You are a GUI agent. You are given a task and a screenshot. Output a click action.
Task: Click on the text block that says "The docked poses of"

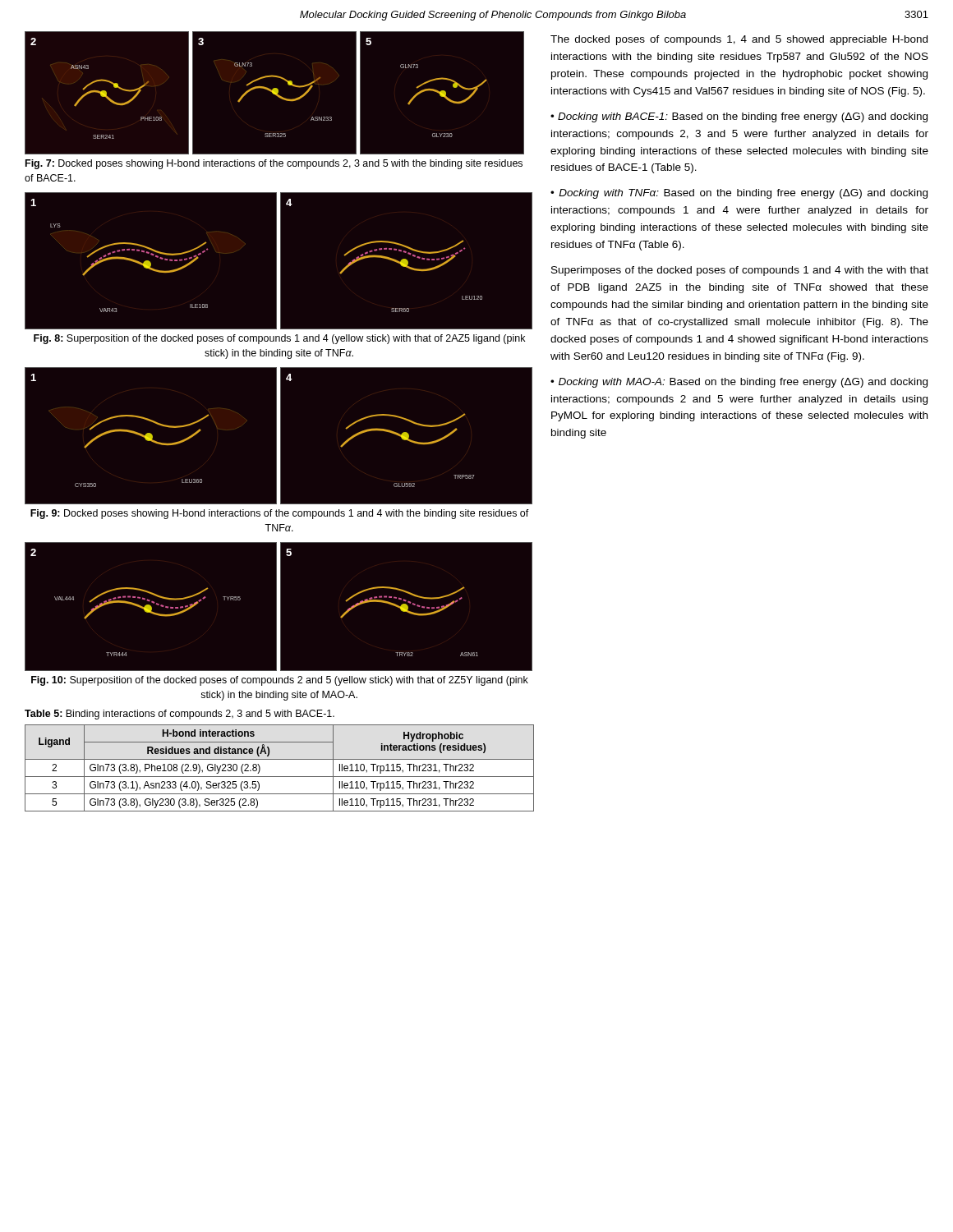click(x=739, y=65)
